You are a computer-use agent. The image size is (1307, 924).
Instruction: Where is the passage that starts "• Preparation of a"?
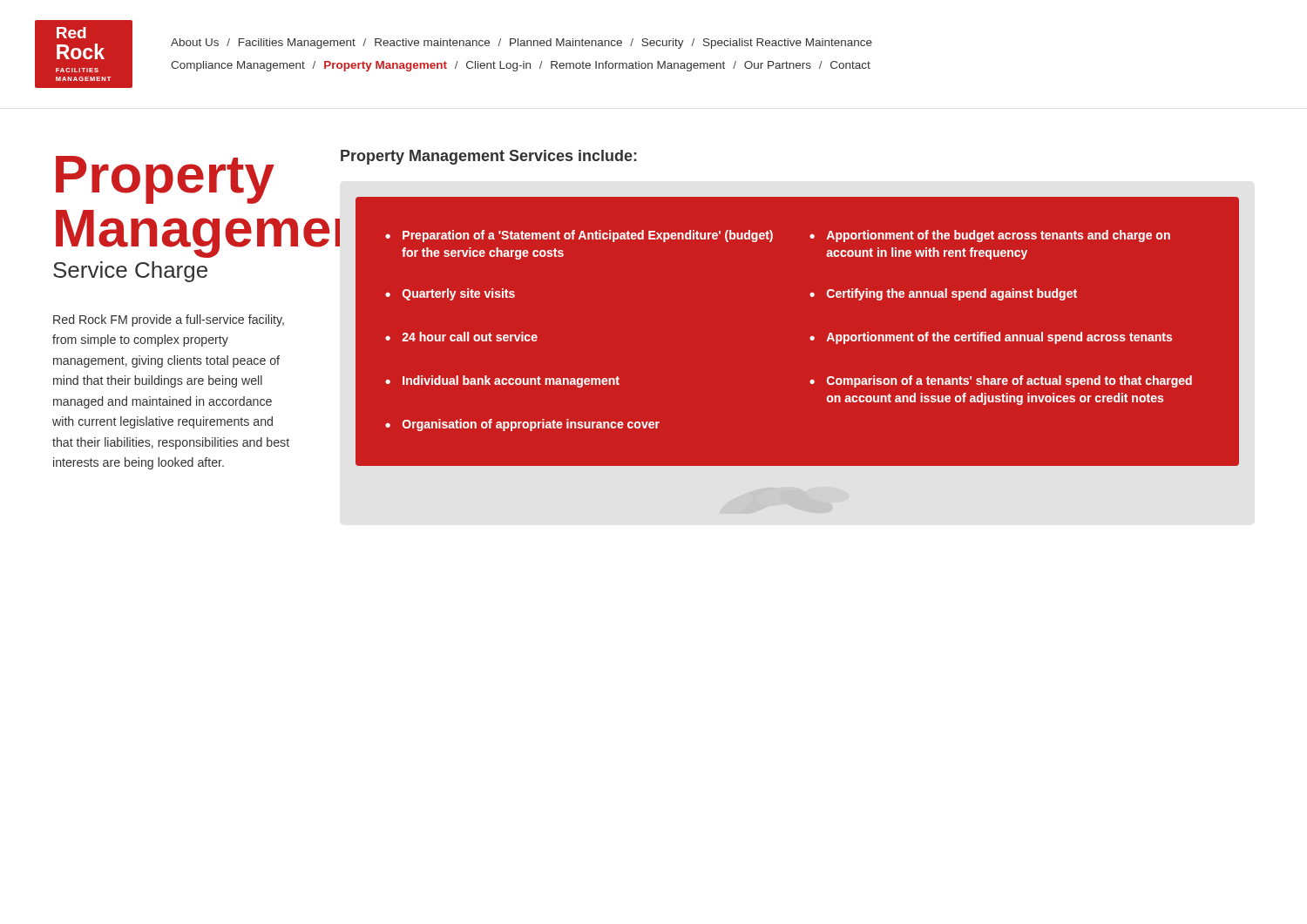585,244
